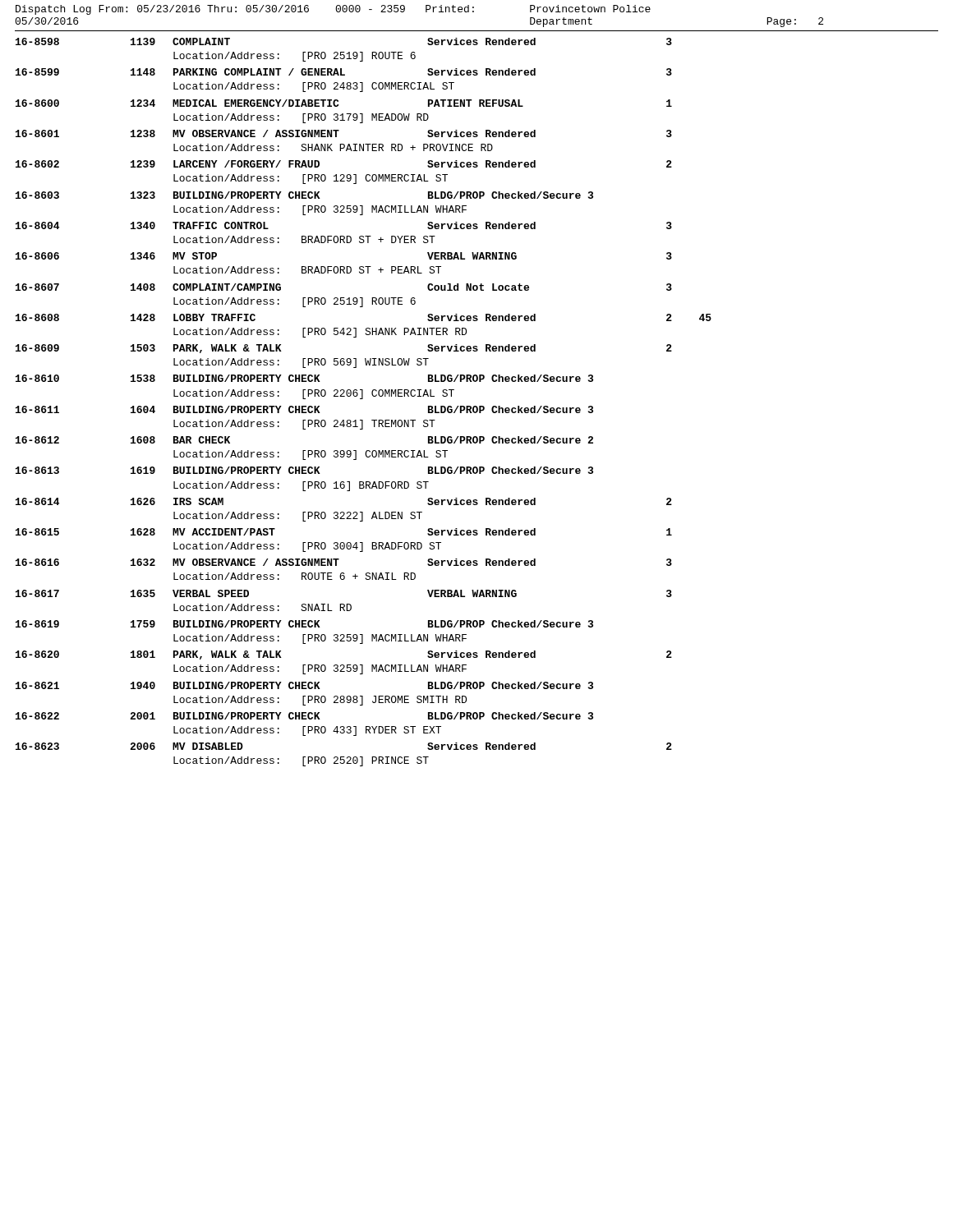Screen dimensions: 1232x953
Task: Navigate to the passage starting "16-8602 1239 LARCENY /FORGERY/ FRAUD Services Rendered 2"
Action: [x=476, y=172]
